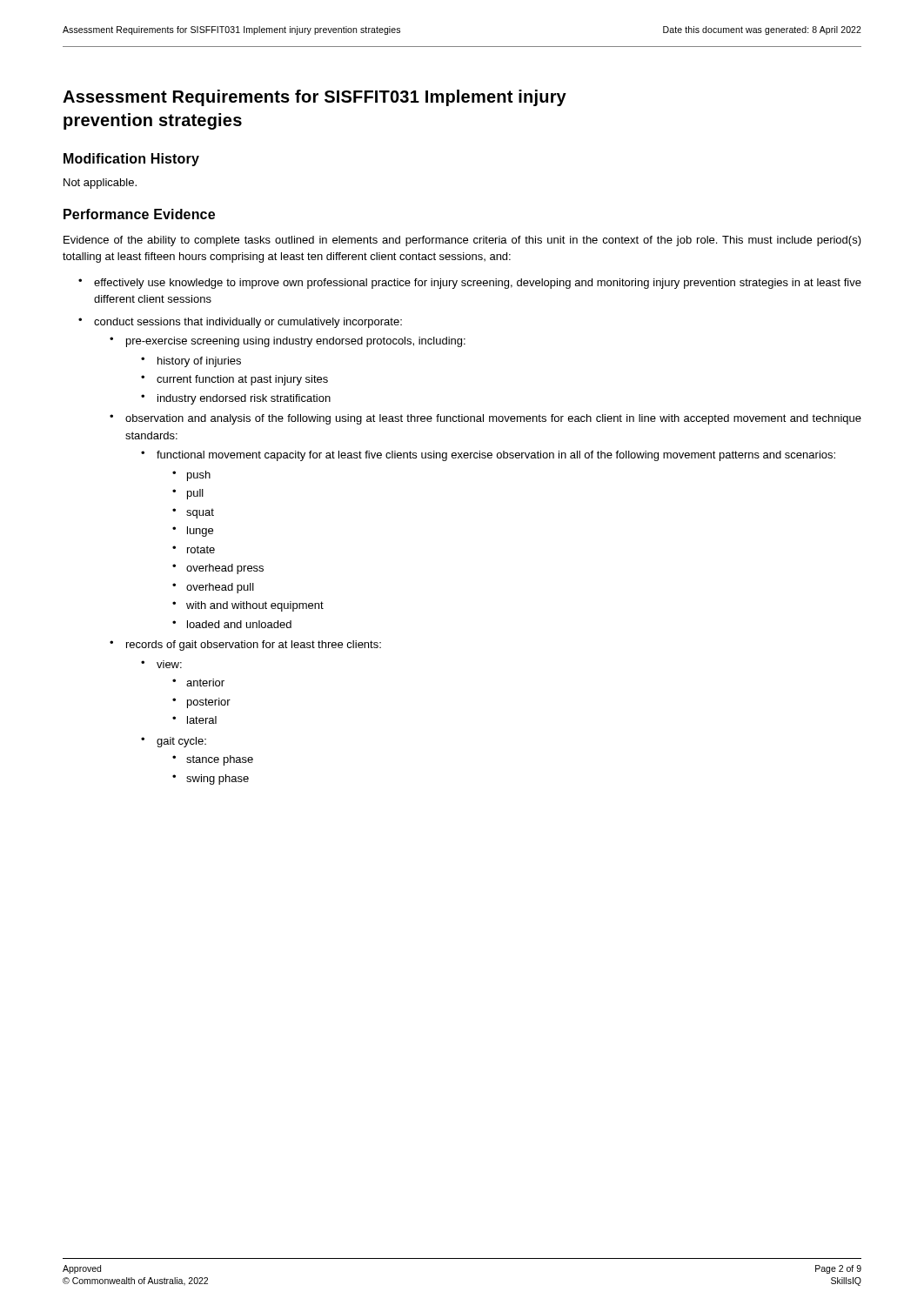This screenshot has width=924, height=1305.
Task: Click on the list item containing "• records of"
Action: point(246,644)
